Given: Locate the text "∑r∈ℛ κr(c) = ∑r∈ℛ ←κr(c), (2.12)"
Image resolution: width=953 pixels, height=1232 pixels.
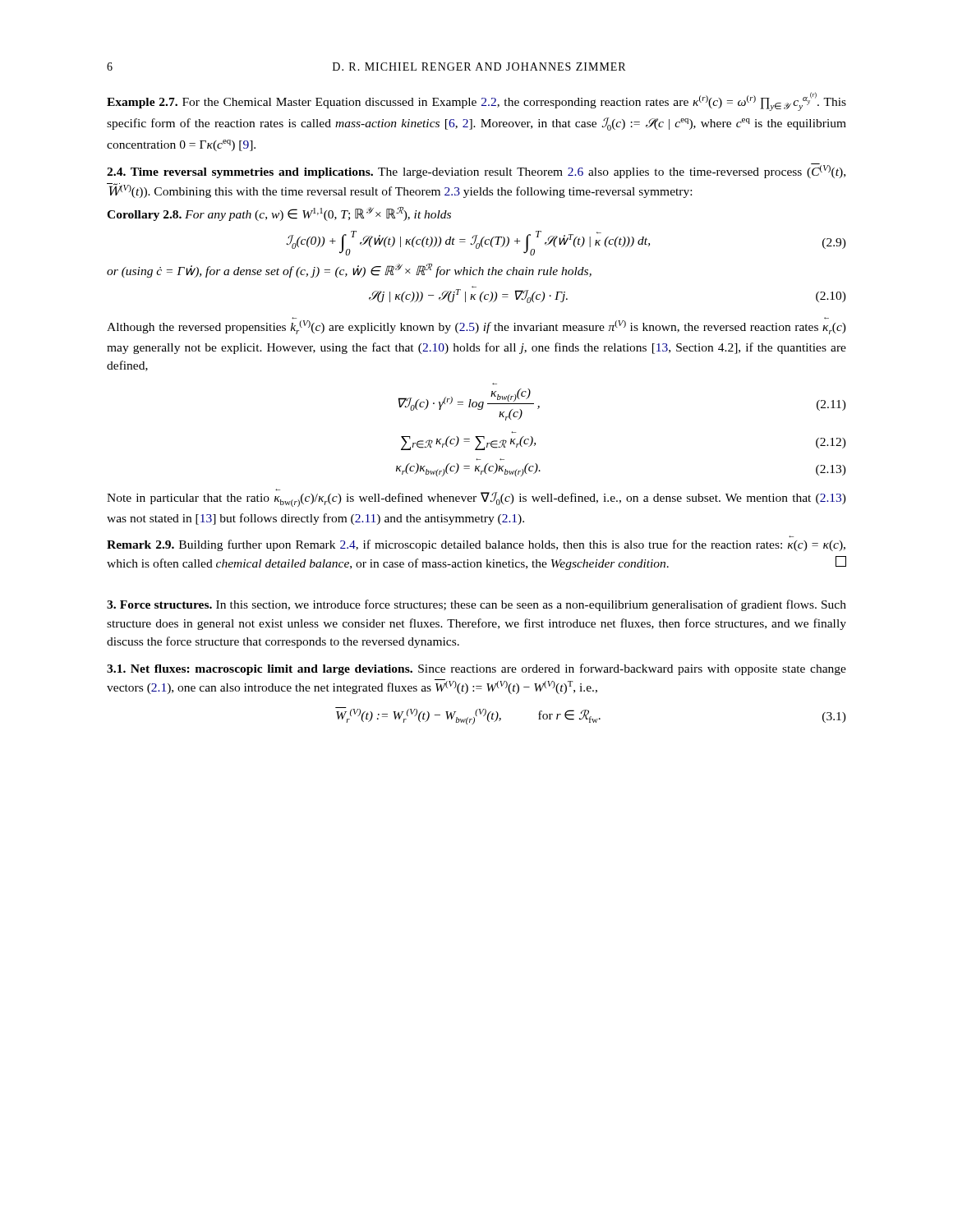Looking at the screenshot, I should click(x=476, y=442).
